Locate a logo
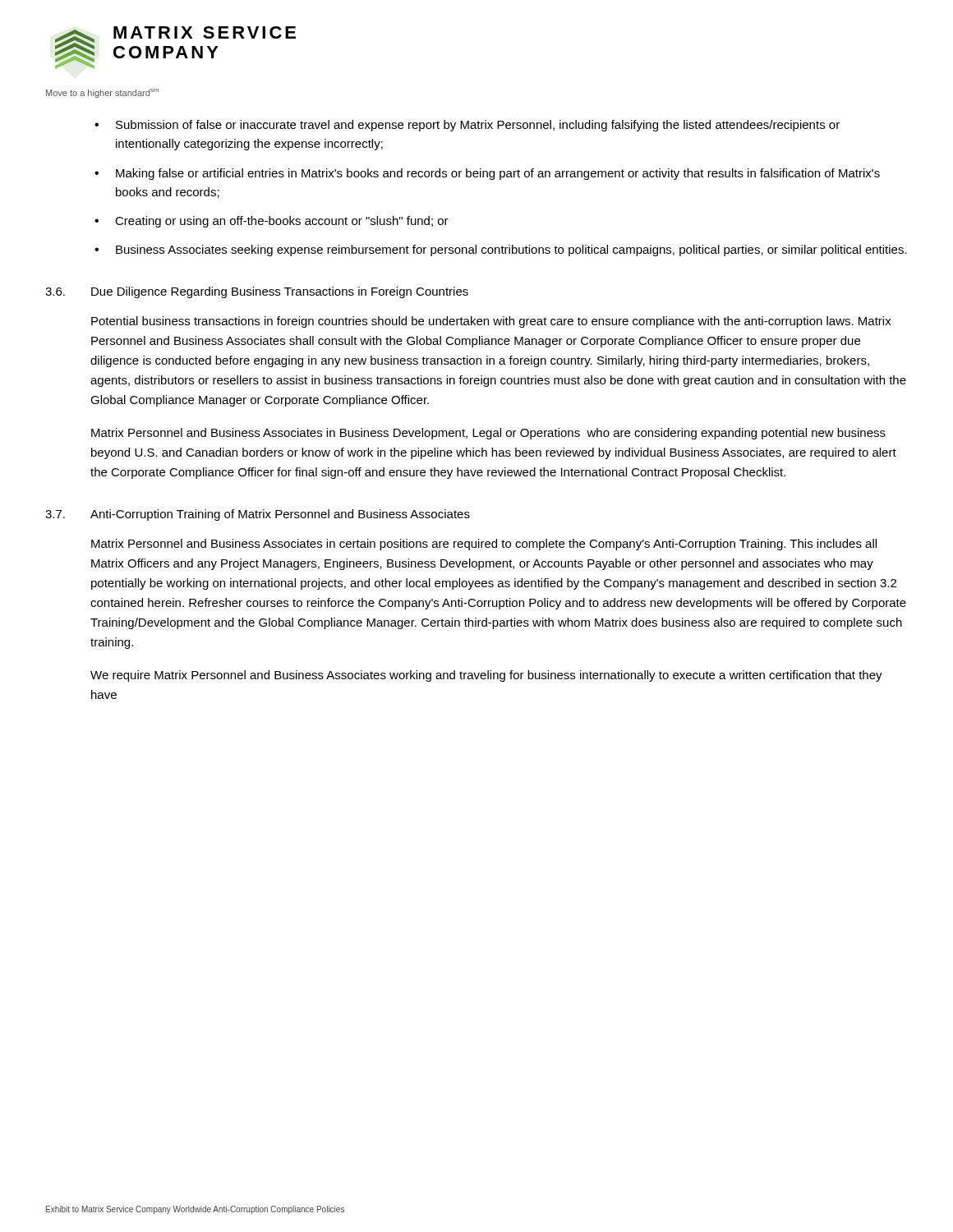This screenshot has width=953, height=1232. (172, 53)
